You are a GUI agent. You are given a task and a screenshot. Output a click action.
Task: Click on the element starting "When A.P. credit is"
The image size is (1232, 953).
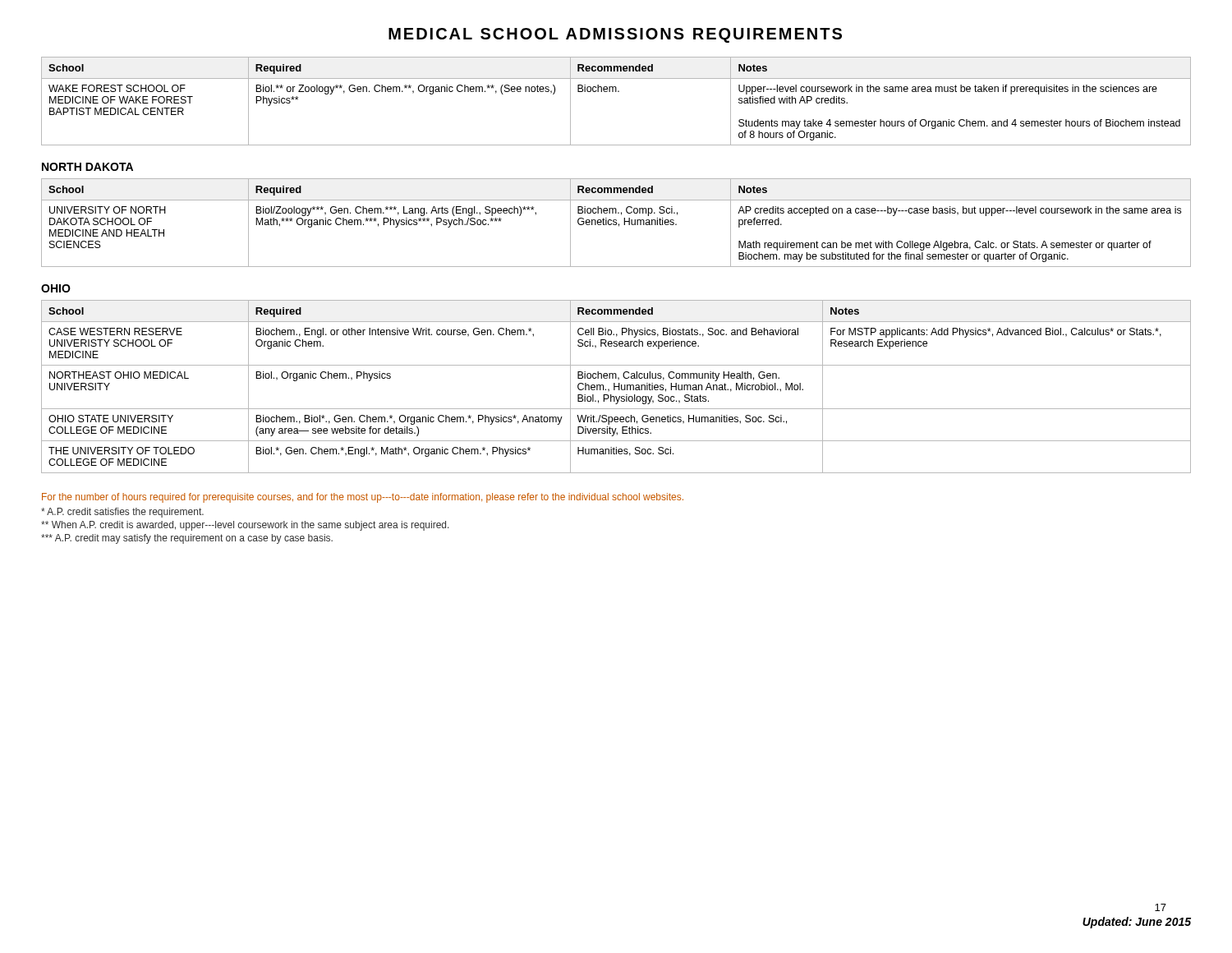click(245, 525)
